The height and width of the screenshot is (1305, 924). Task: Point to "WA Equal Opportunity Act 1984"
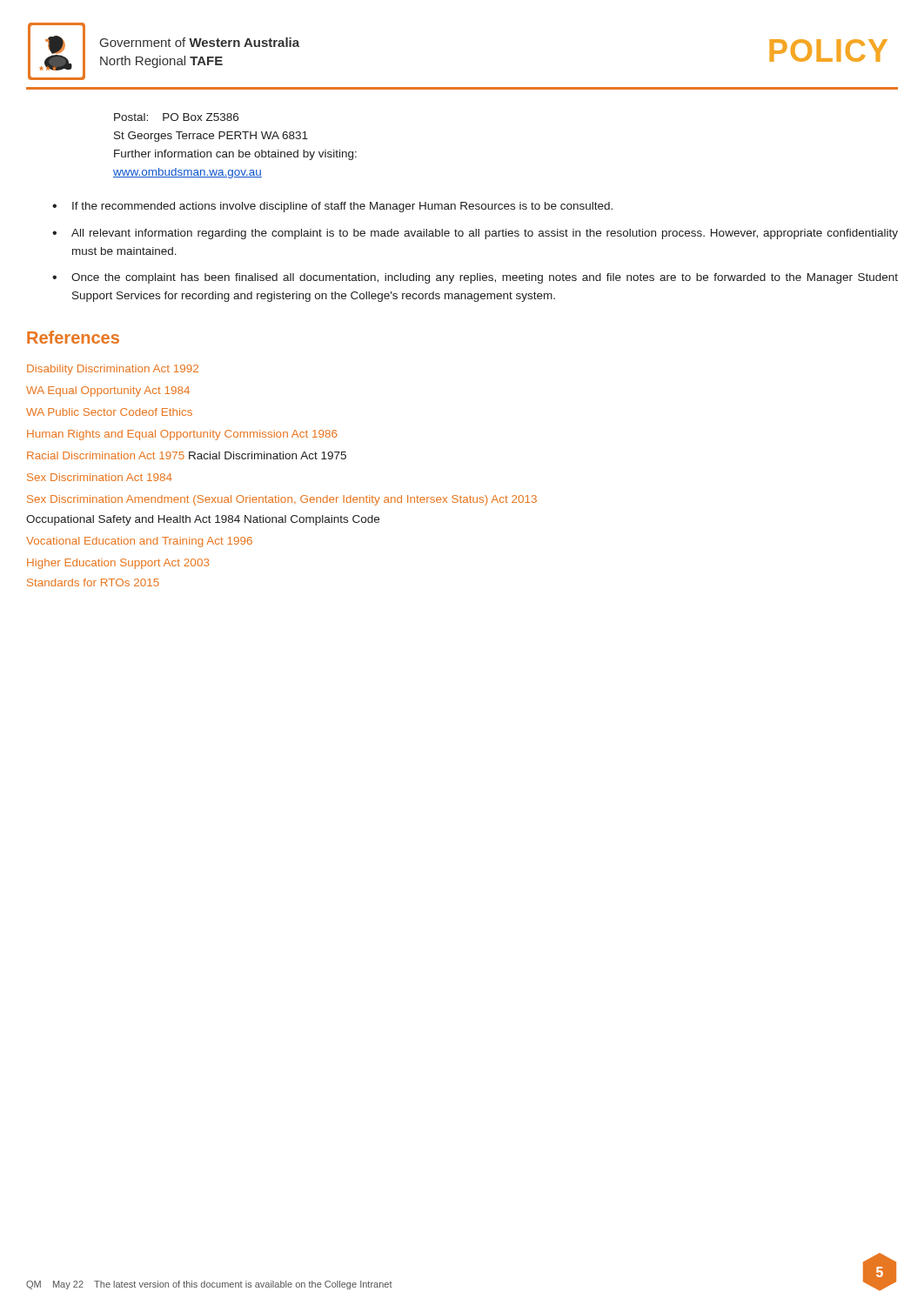(108, 392)
